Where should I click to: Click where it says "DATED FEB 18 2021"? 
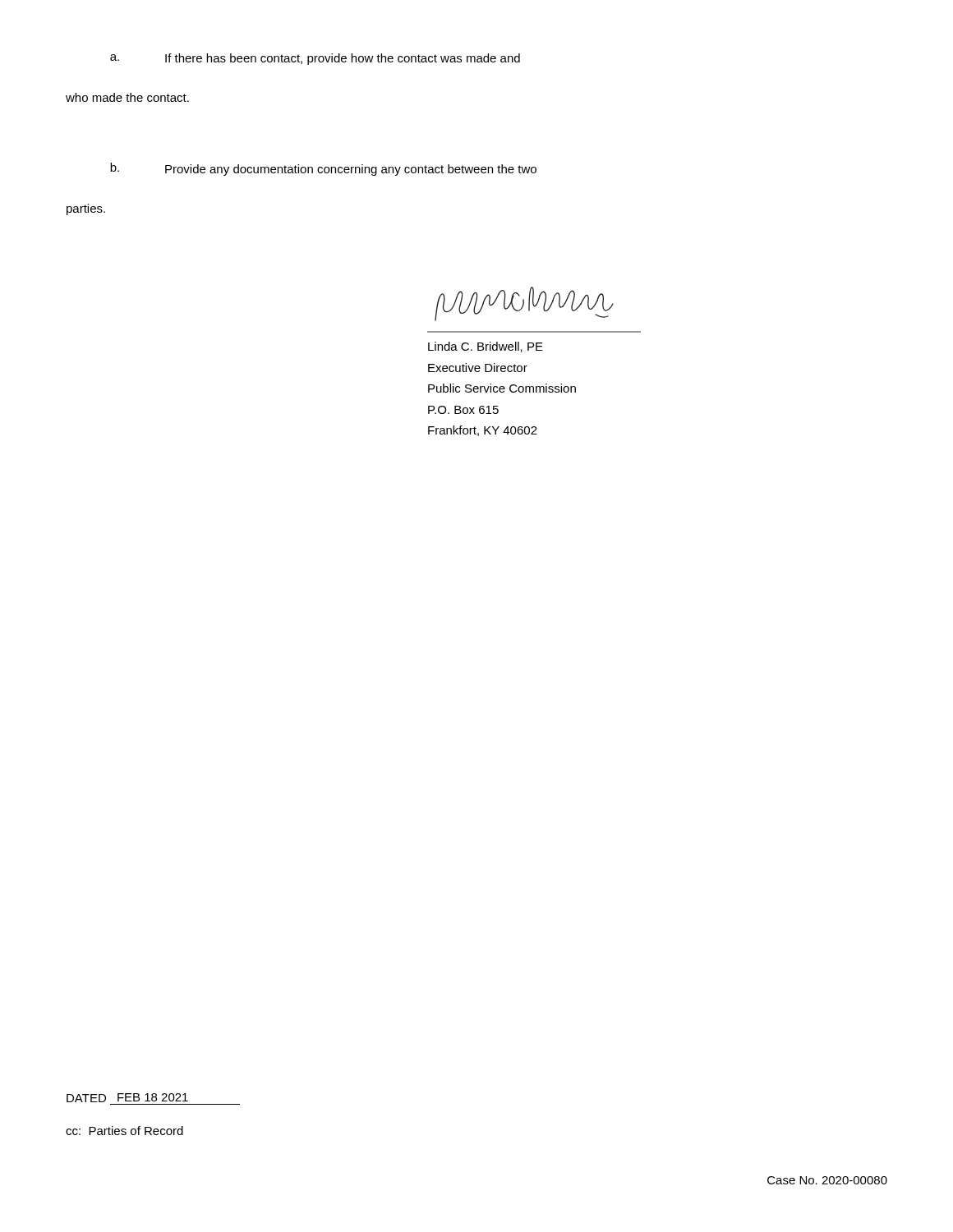point(153,1097)
